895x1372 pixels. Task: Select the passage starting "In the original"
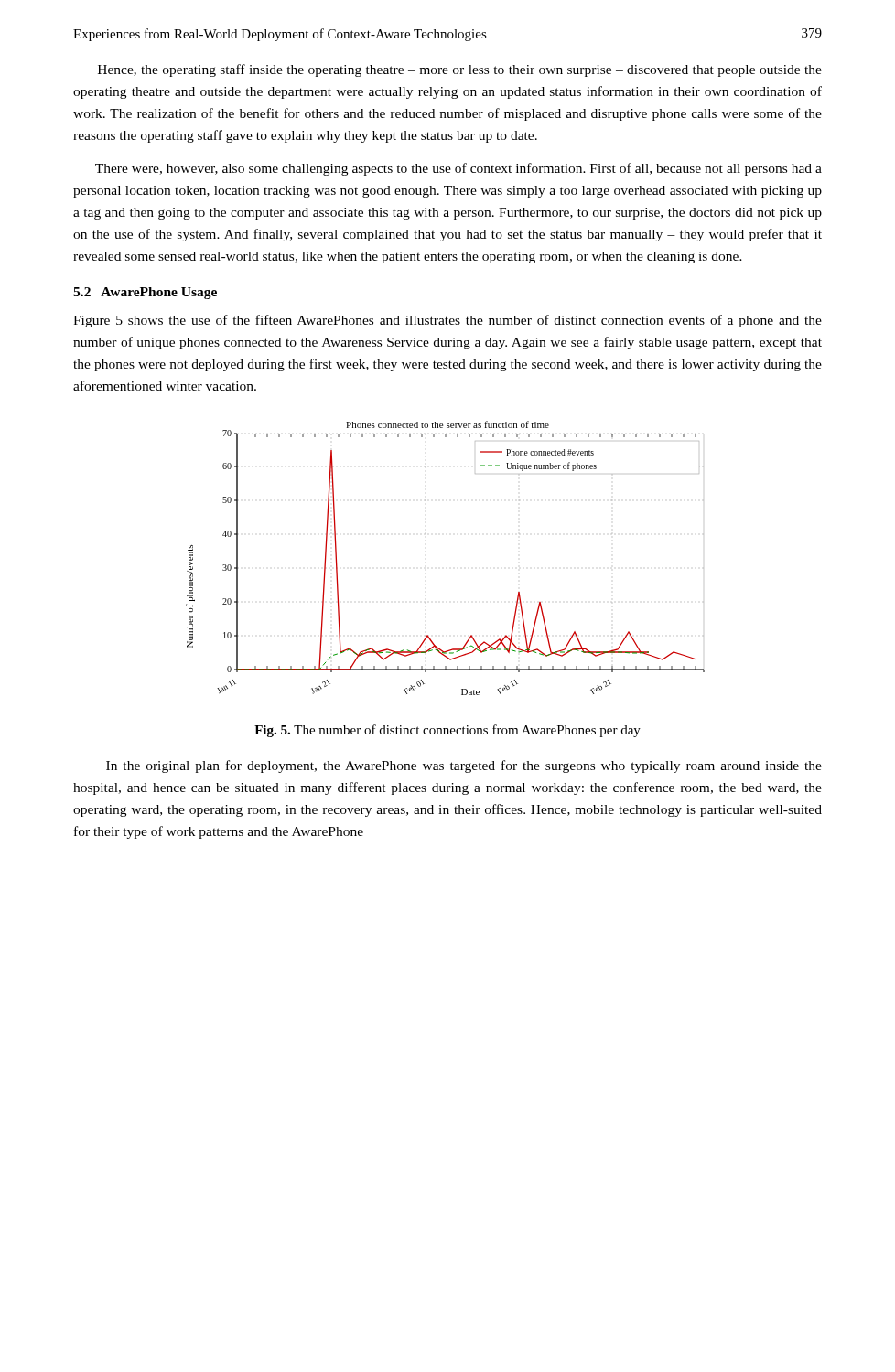pos(448,798)
